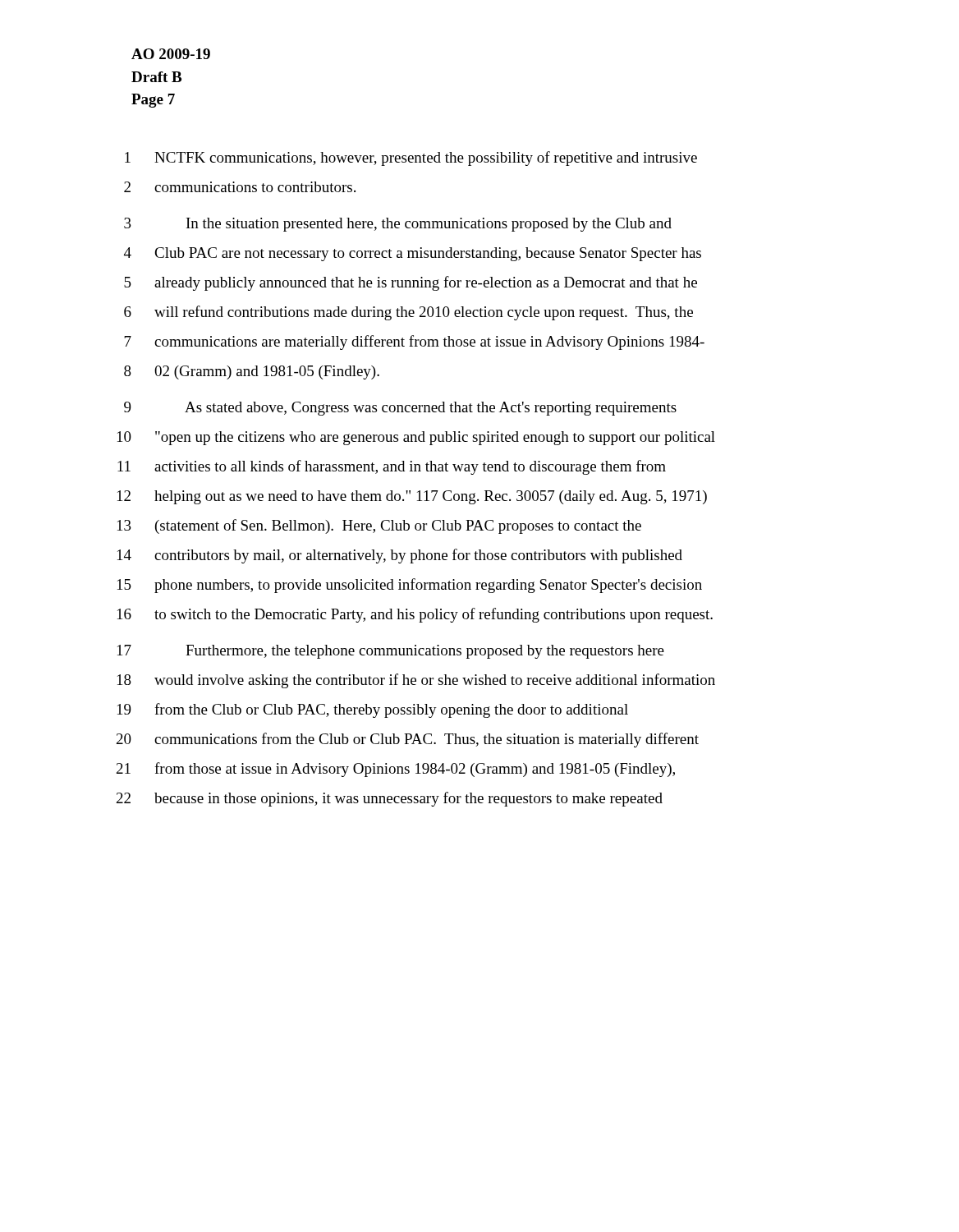Click the passage that begins "9 As stated above,"
Viewport: 959px width, 1232px height.
[484, 407]
